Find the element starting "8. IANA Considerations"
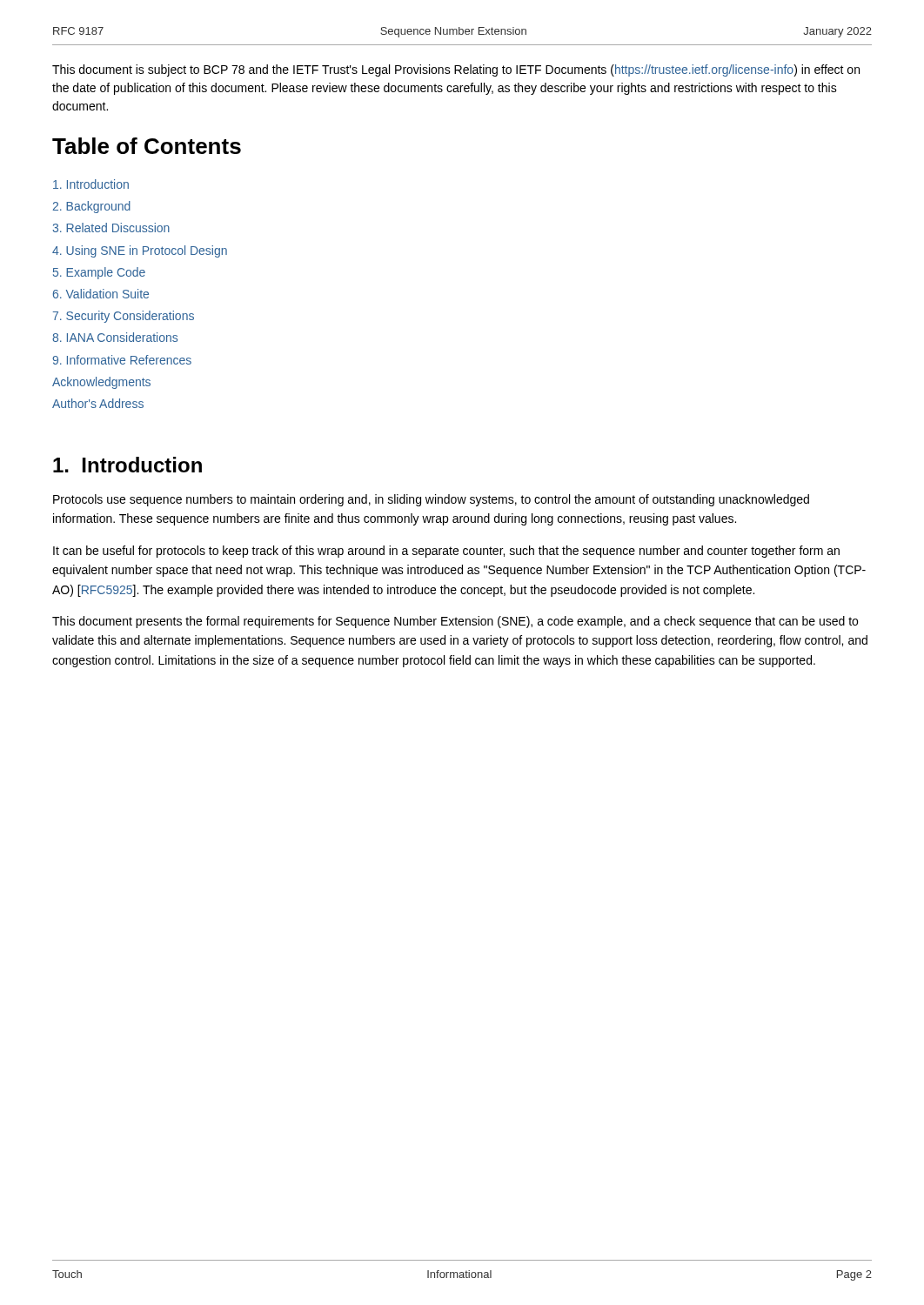Viewport: 924px width, 1305px height. 115,338
